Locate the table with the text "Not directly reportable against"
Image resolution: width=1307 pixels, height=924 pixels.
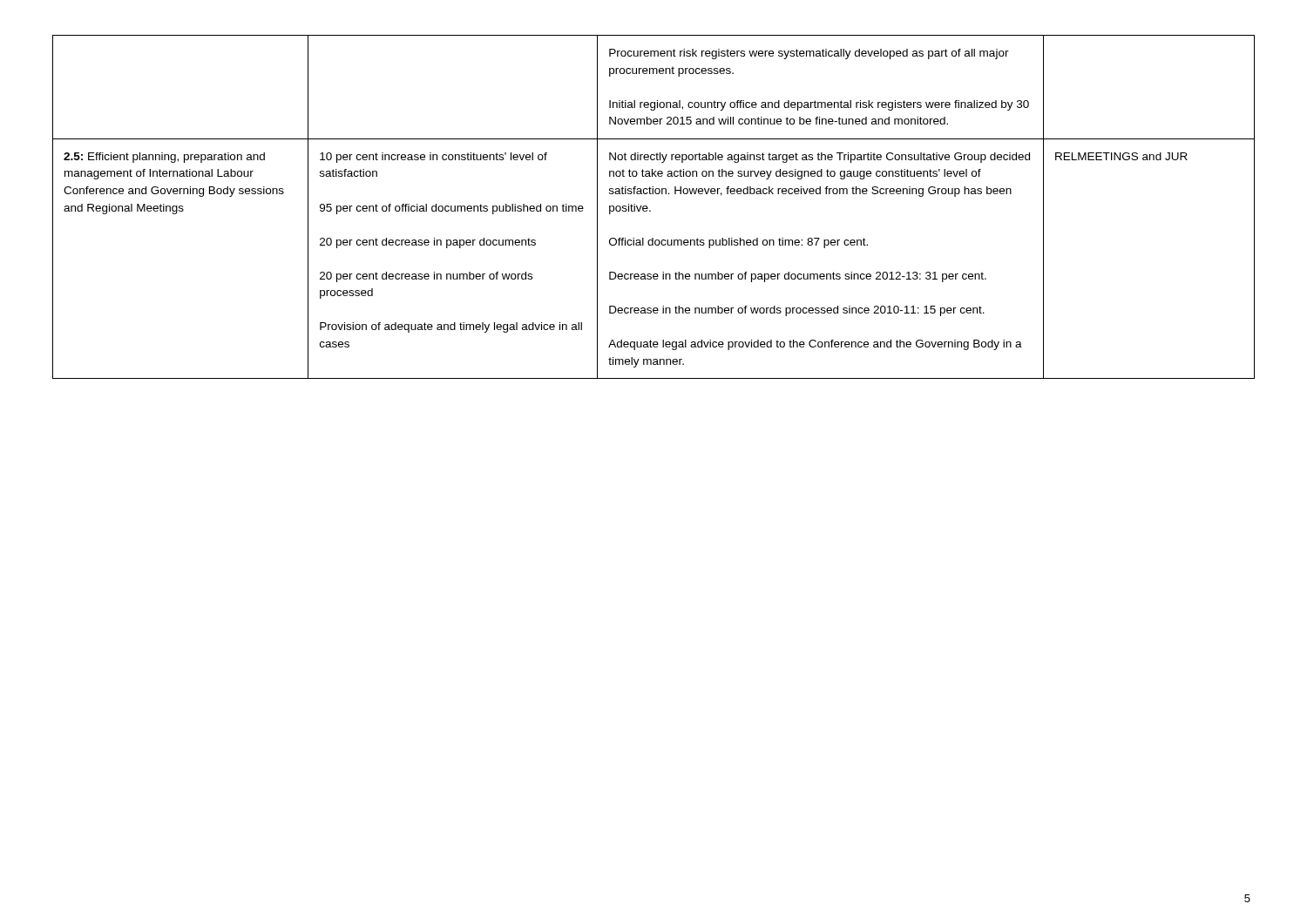tap(654, 207)
